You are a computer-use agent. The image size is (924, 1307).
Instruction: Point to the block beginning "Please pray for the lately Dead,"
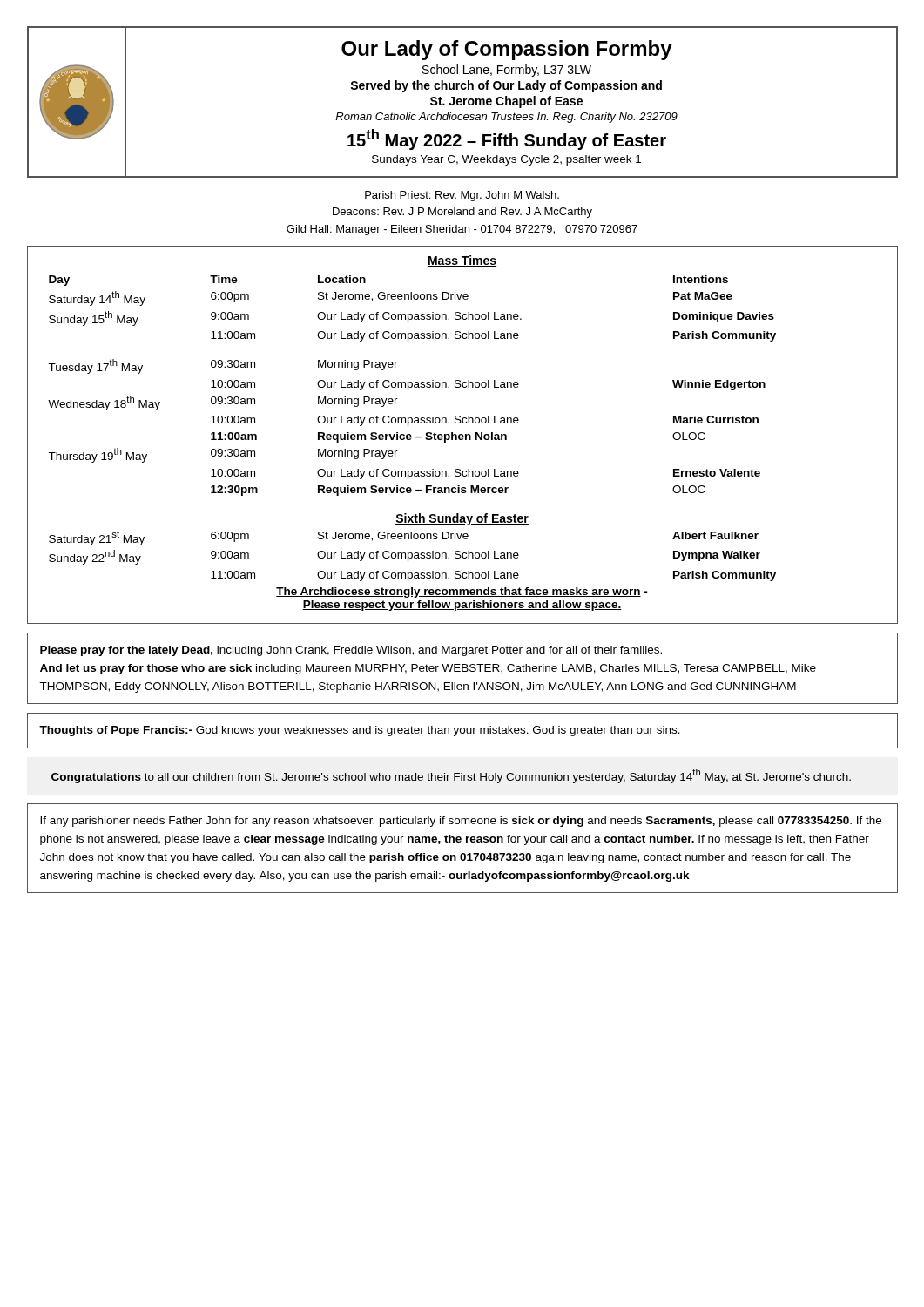click(x=428, y=668)
